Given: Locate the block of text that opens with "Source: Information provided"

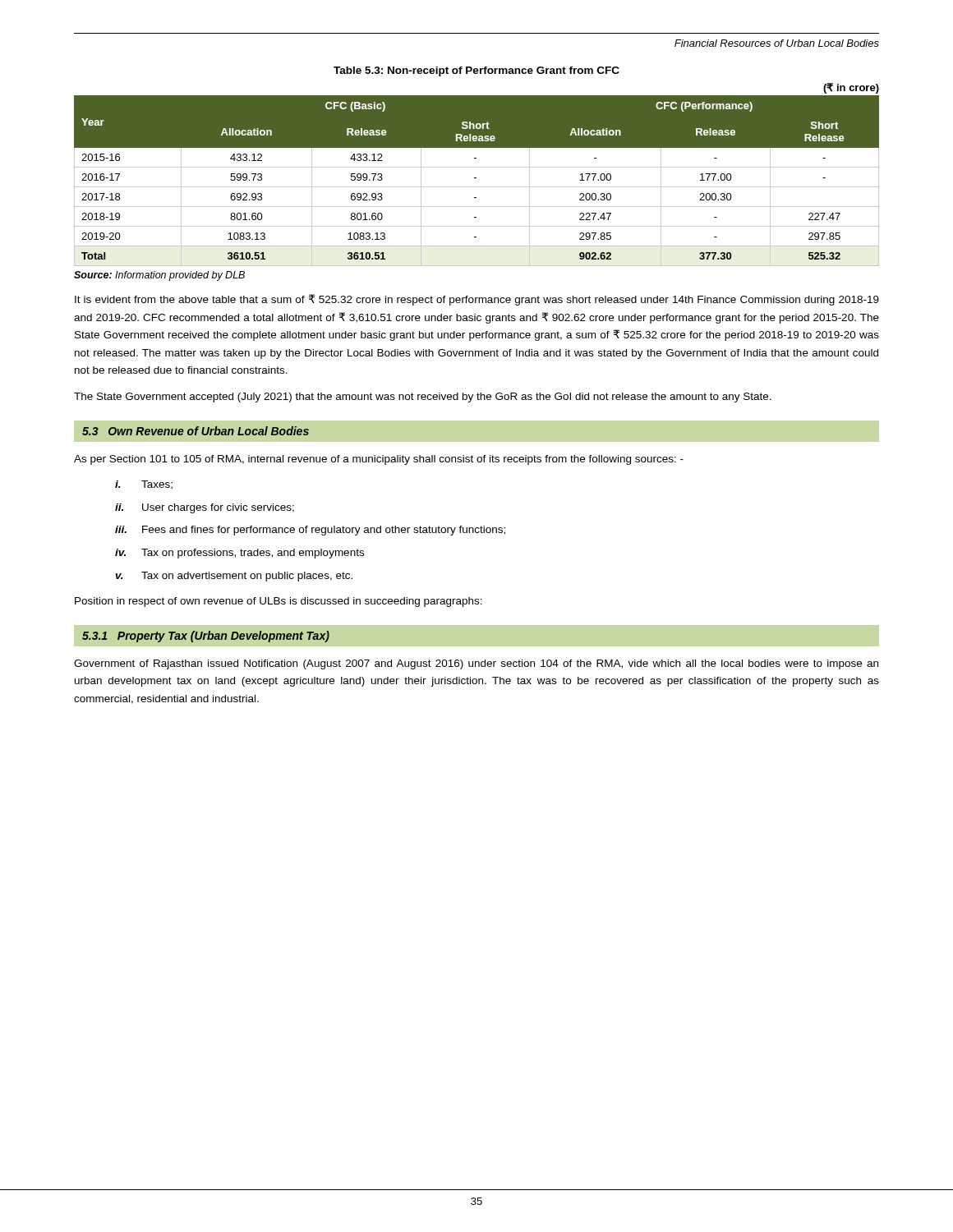Looking at the screenshot, I should tap(160, 275).
